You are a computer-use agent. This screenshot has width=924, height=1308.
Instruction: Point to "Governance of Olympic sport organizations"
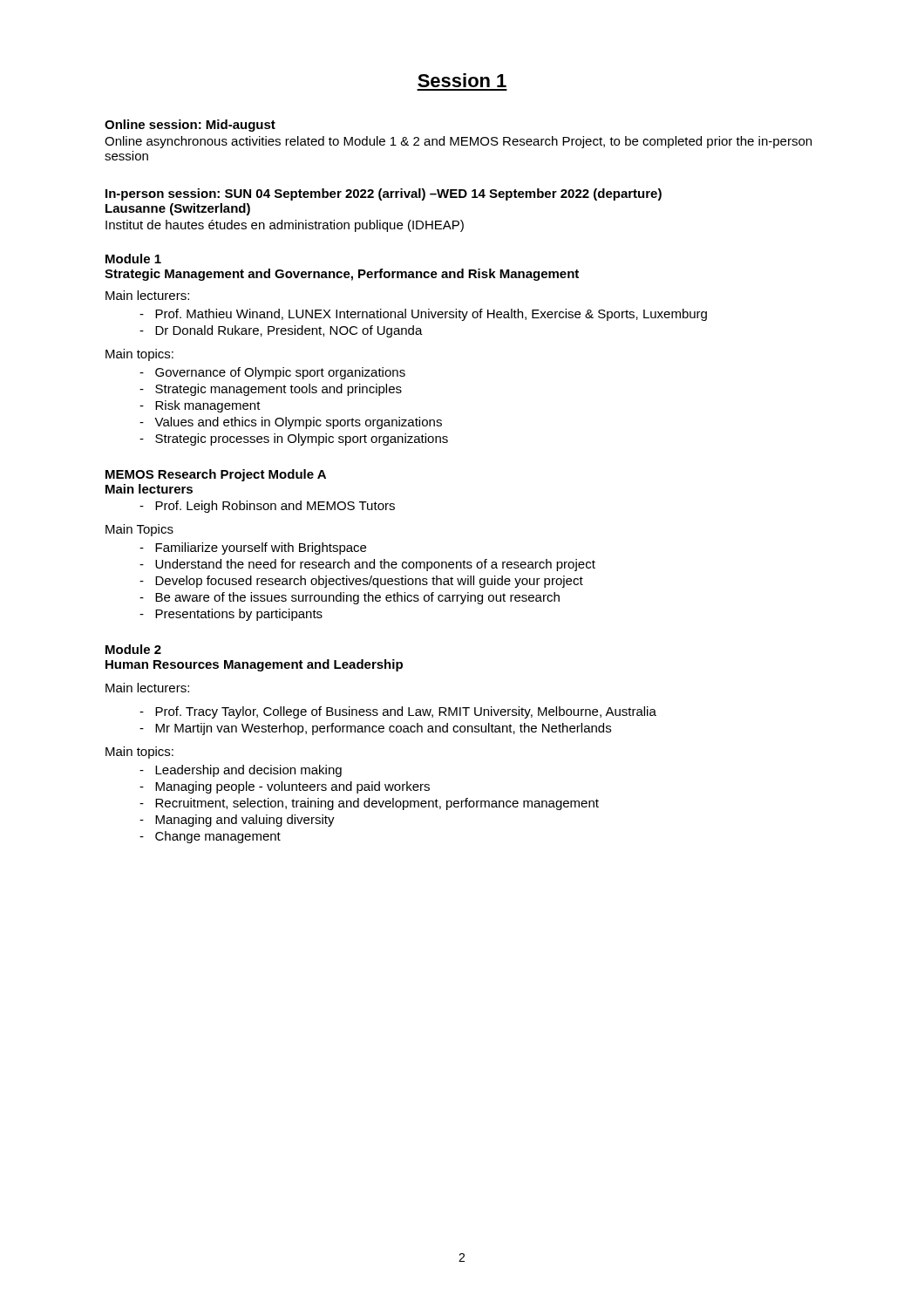click(272, 372)
